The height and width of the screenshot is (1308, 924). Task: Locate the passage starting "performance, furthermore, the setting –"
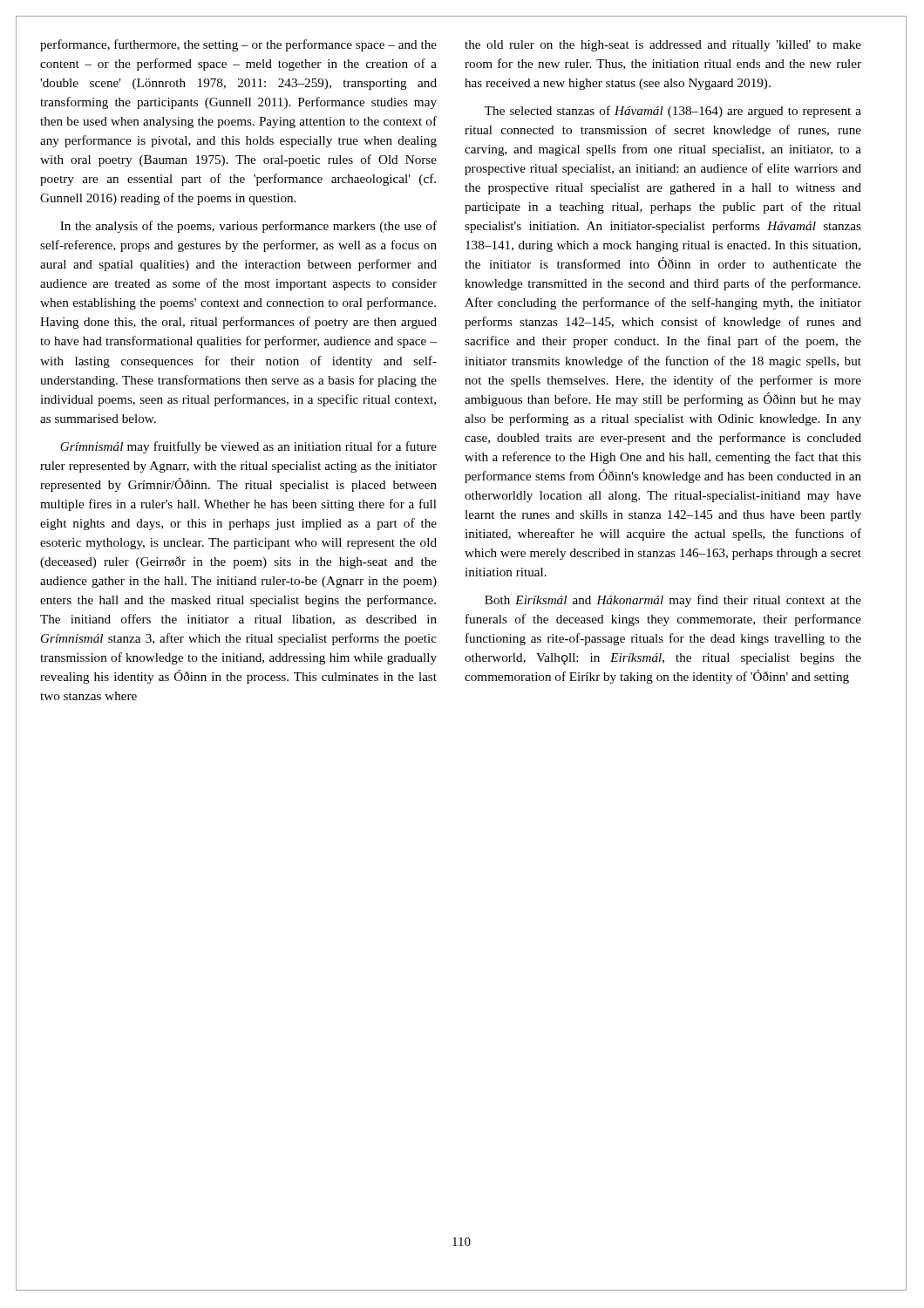pyautogui.click(x=238, y=121)
